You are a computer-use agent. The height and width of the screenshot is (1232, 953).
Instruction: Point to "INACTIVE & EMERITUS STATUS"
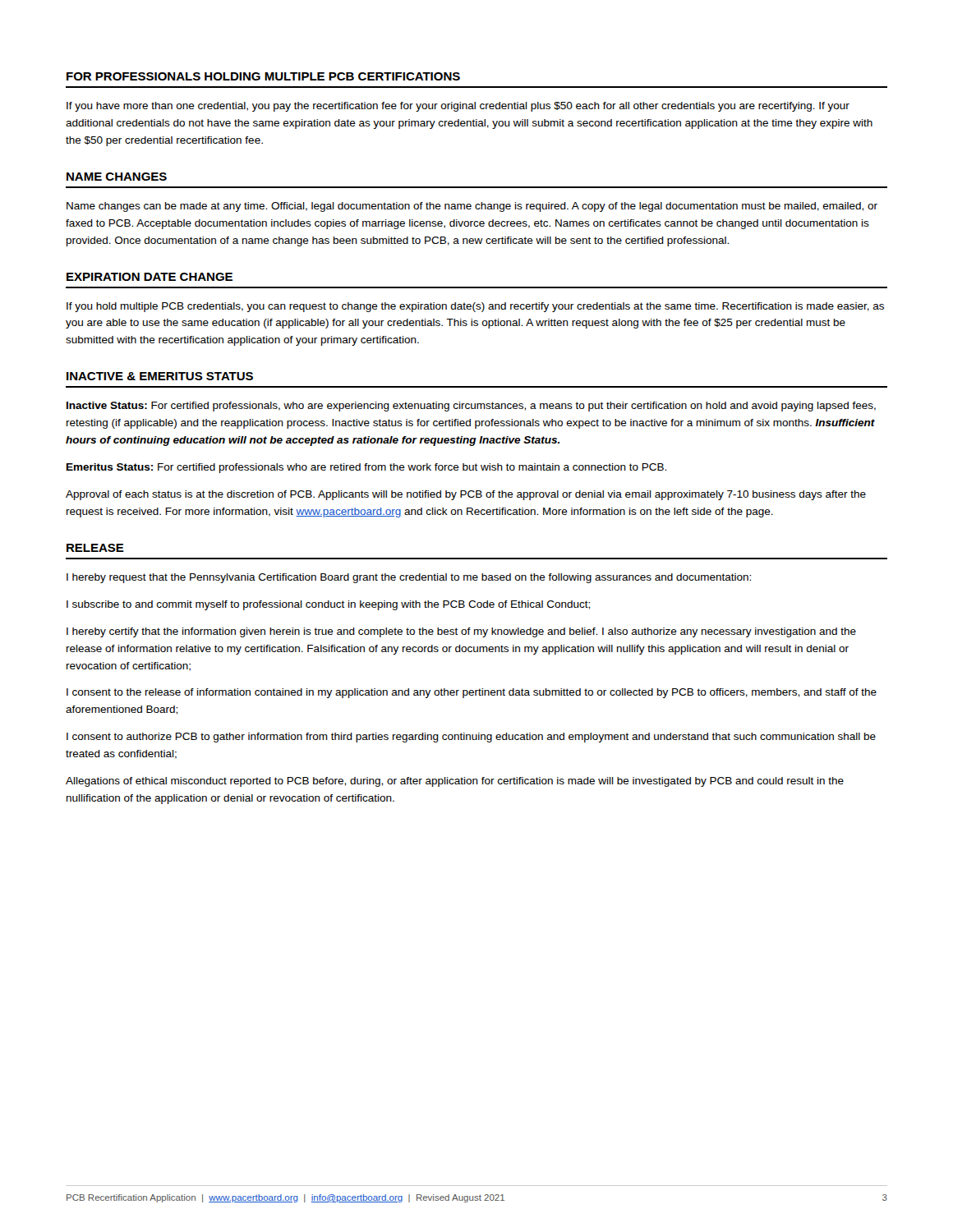pyautogui.click(x=476, y=378)
